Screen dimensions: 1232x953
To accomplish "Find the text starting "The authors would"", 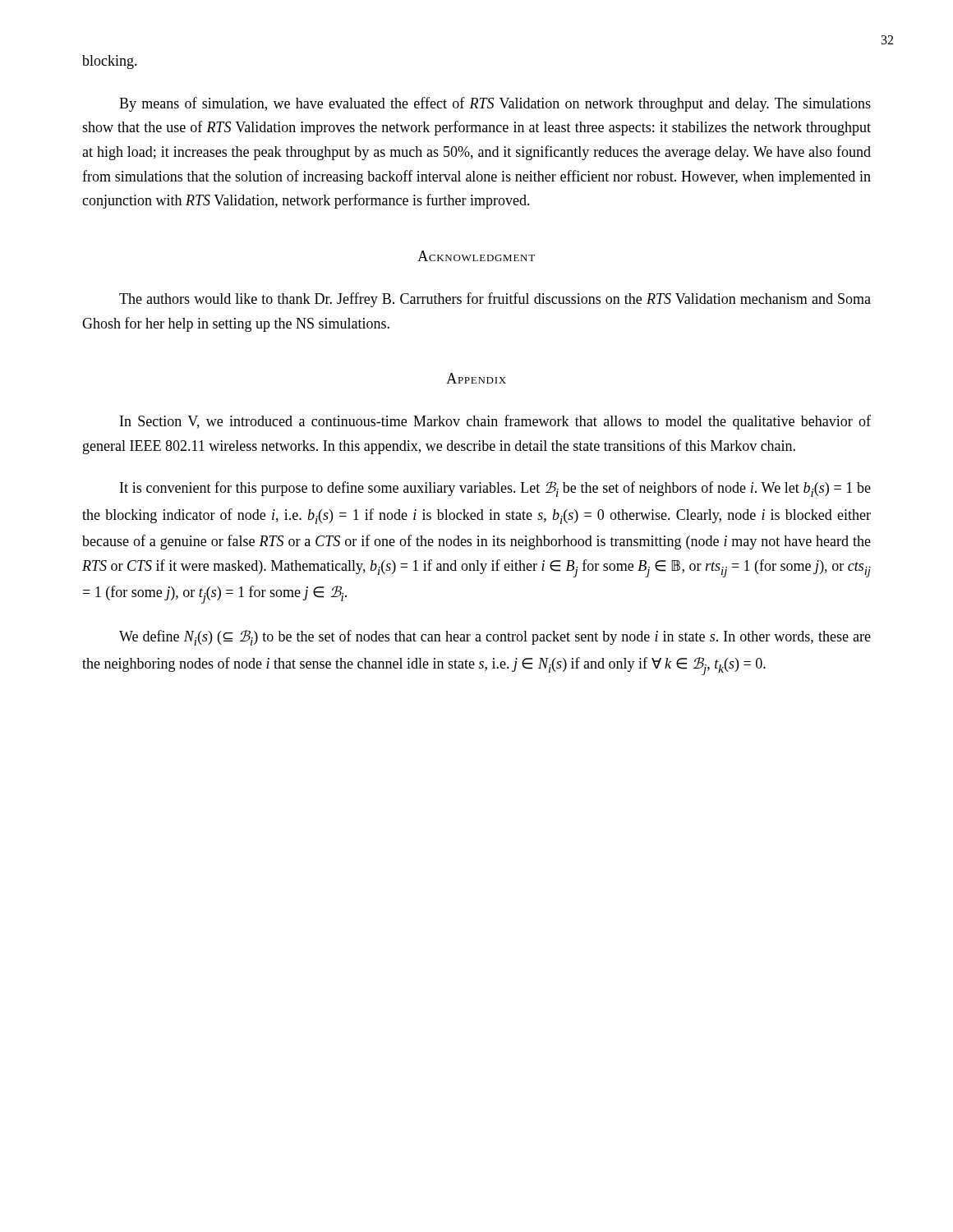I will tap(476, 311).
